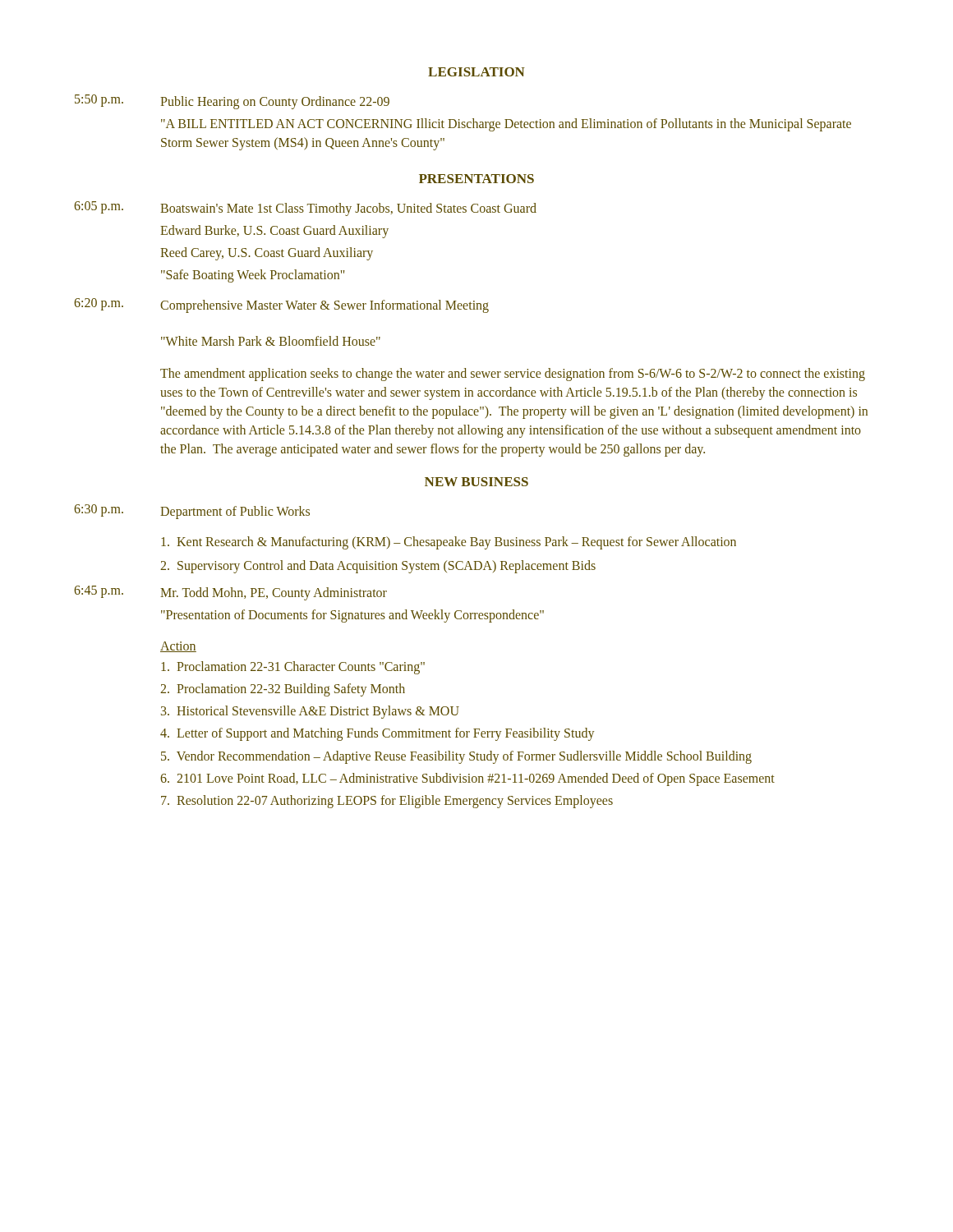This screenshot has width=953, height=1232.
Task: Where is the passage that starts "2. Supervisory Control and"?
Action: pos(378,565)
